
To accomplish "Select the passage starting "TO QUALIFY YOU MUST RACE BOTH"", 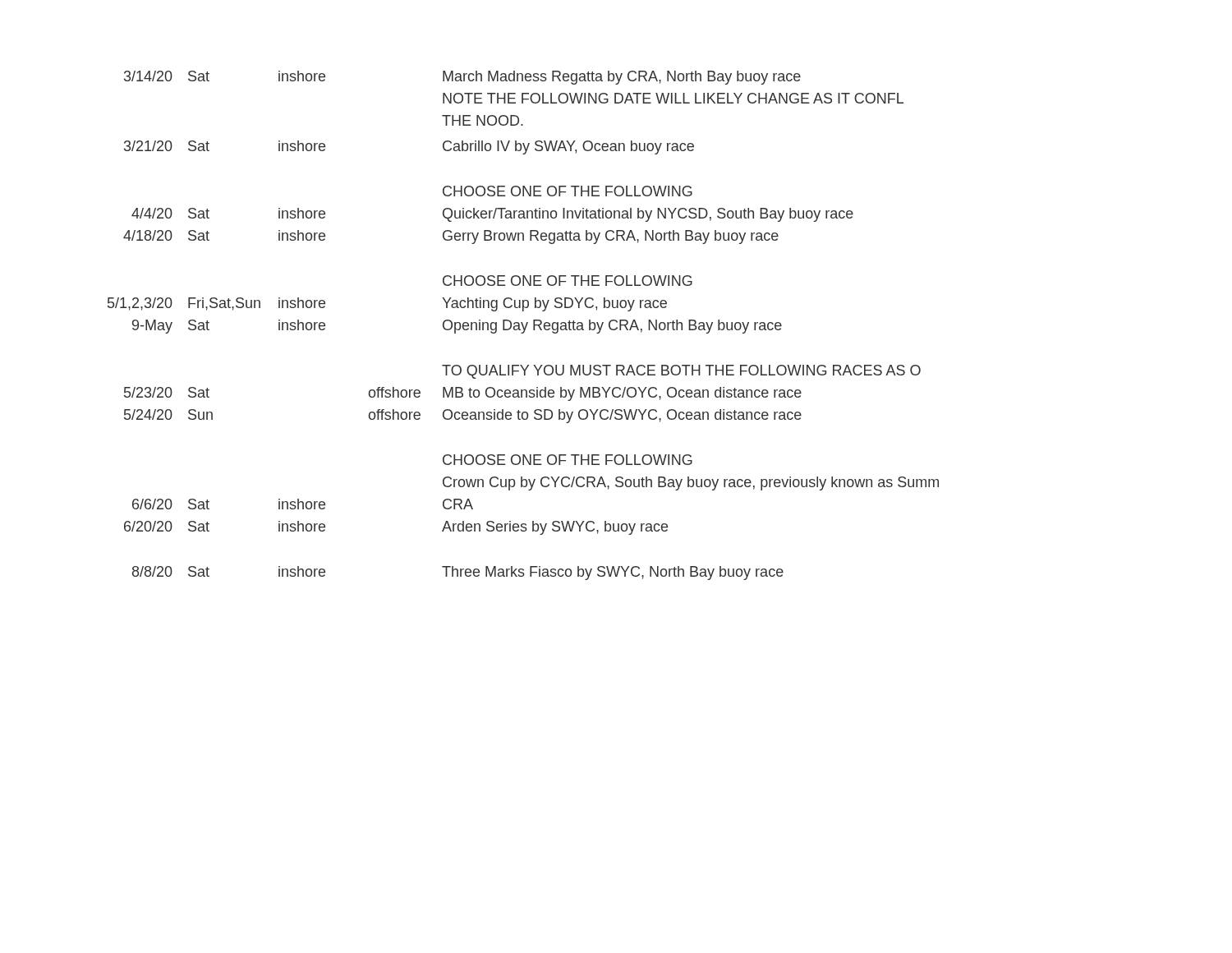I will 616,371.
